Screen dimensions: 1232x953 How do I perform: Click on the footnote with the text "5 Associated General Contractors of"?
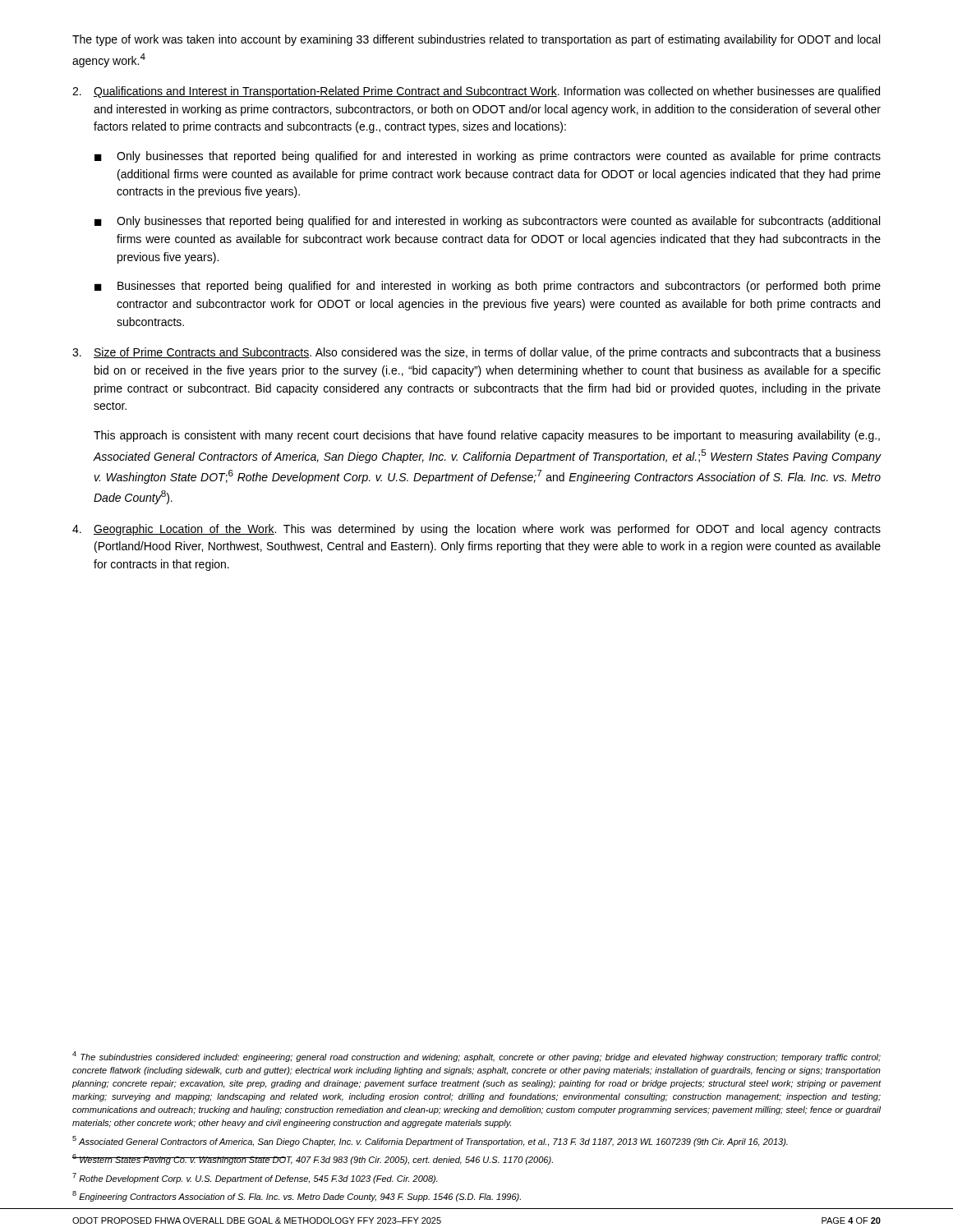point(430,1140)
